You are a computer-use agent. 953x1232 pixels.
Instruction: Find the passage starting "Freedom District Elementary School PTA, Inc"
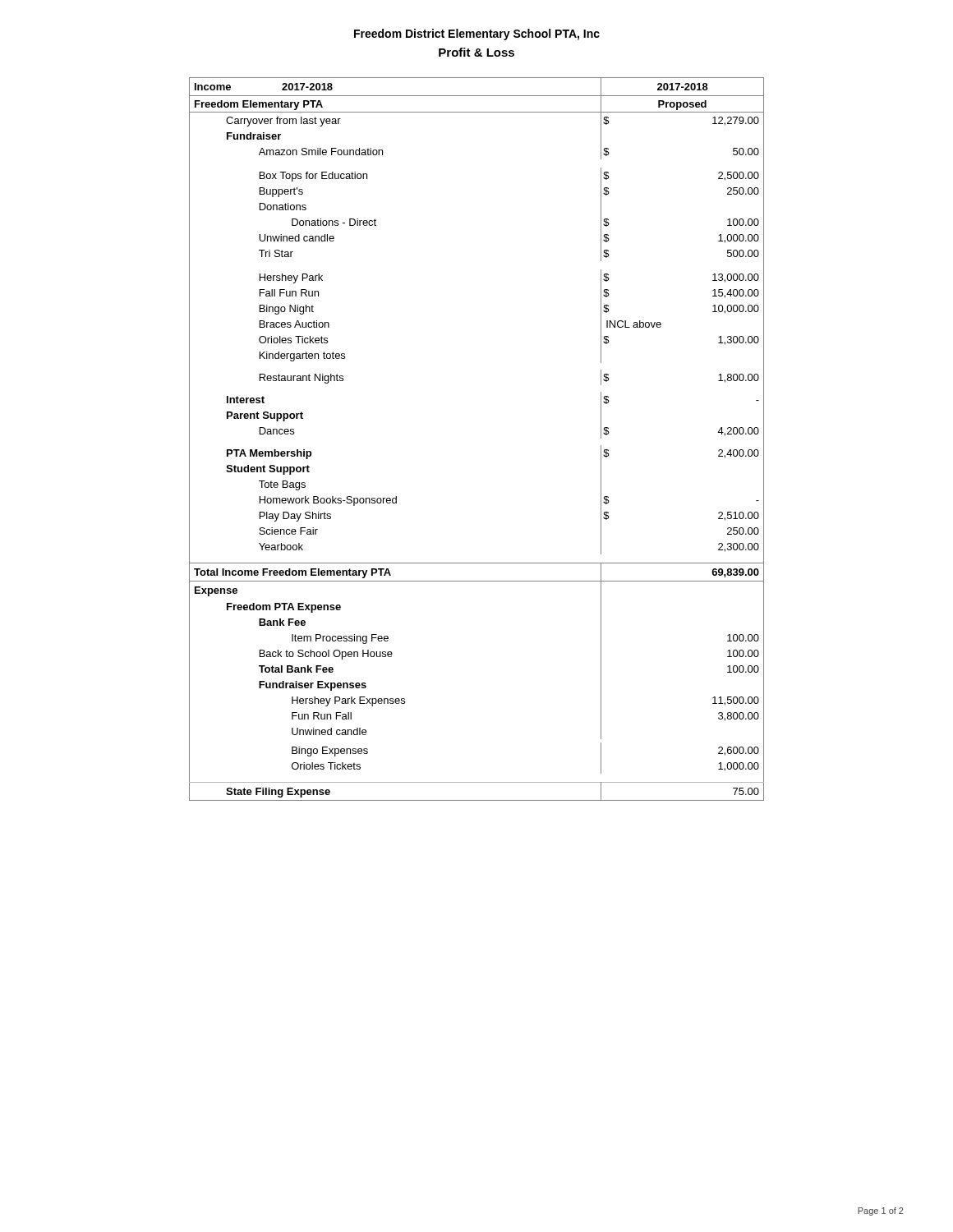coord(476,43)
